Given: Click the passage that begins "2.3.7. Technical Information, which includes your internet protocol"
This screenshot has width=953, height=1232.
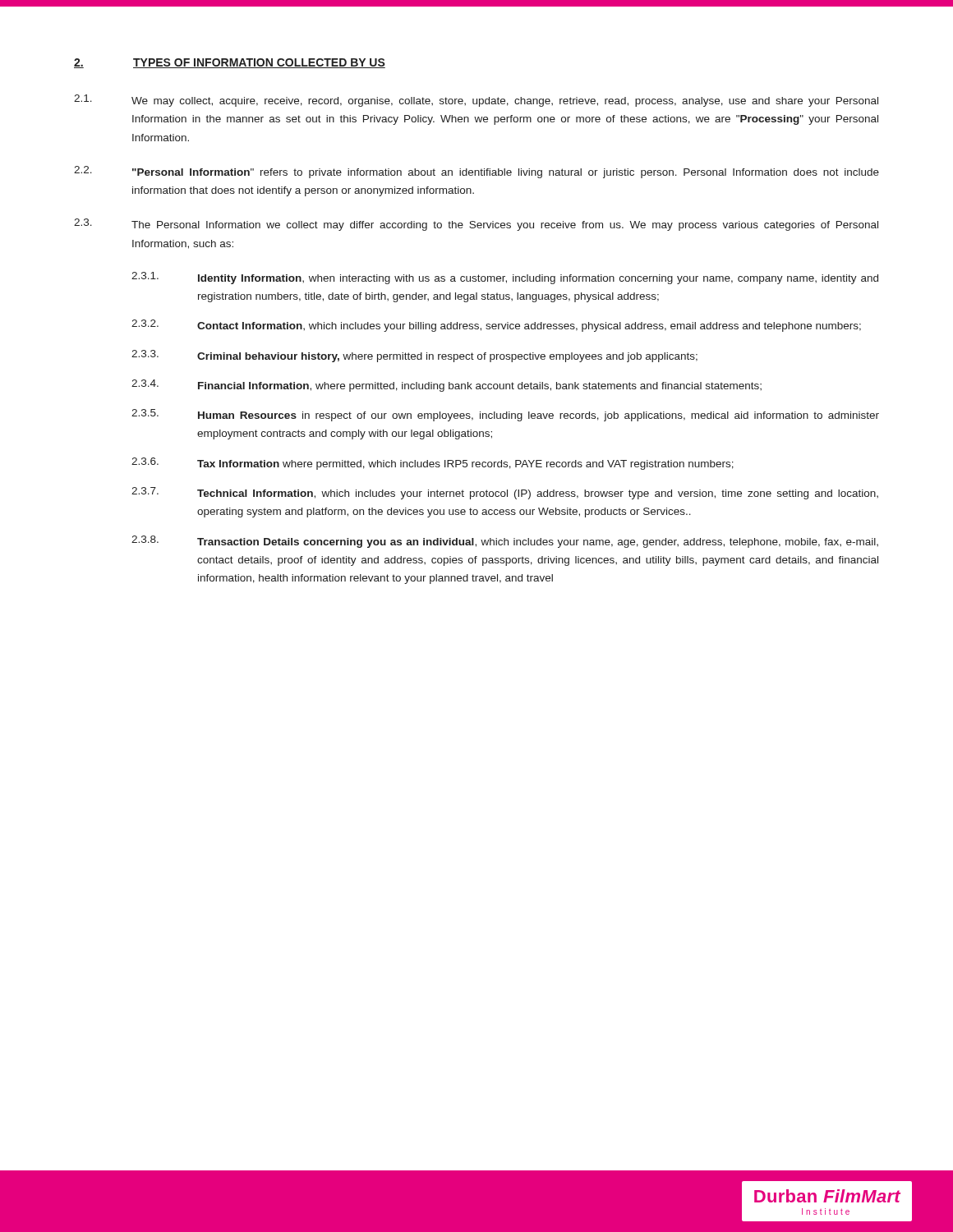Looking at the screenshot, I should tap(505, 503).
